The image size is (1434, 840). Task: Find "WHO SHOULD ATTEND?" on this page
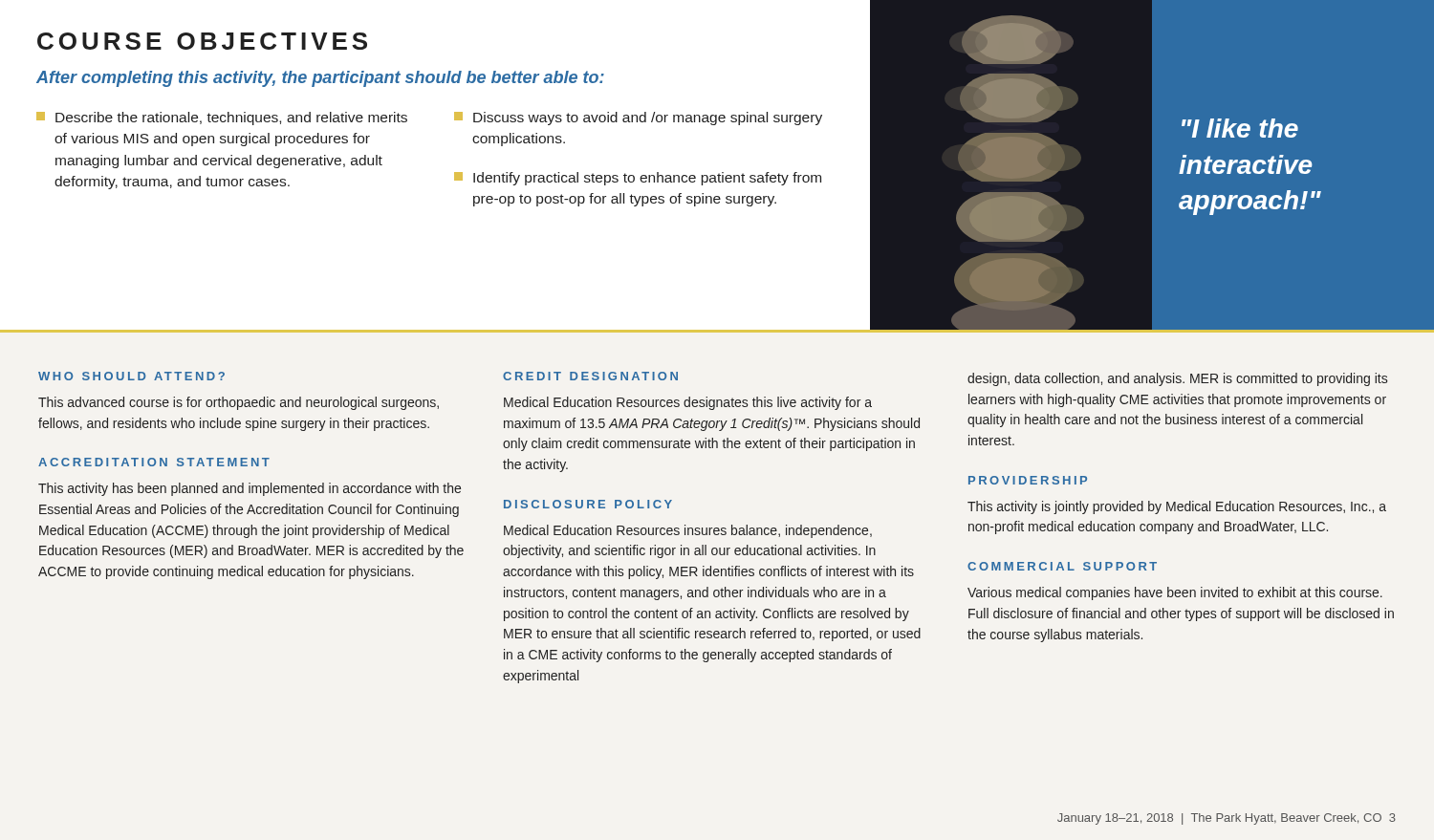(x=133, y=376)
